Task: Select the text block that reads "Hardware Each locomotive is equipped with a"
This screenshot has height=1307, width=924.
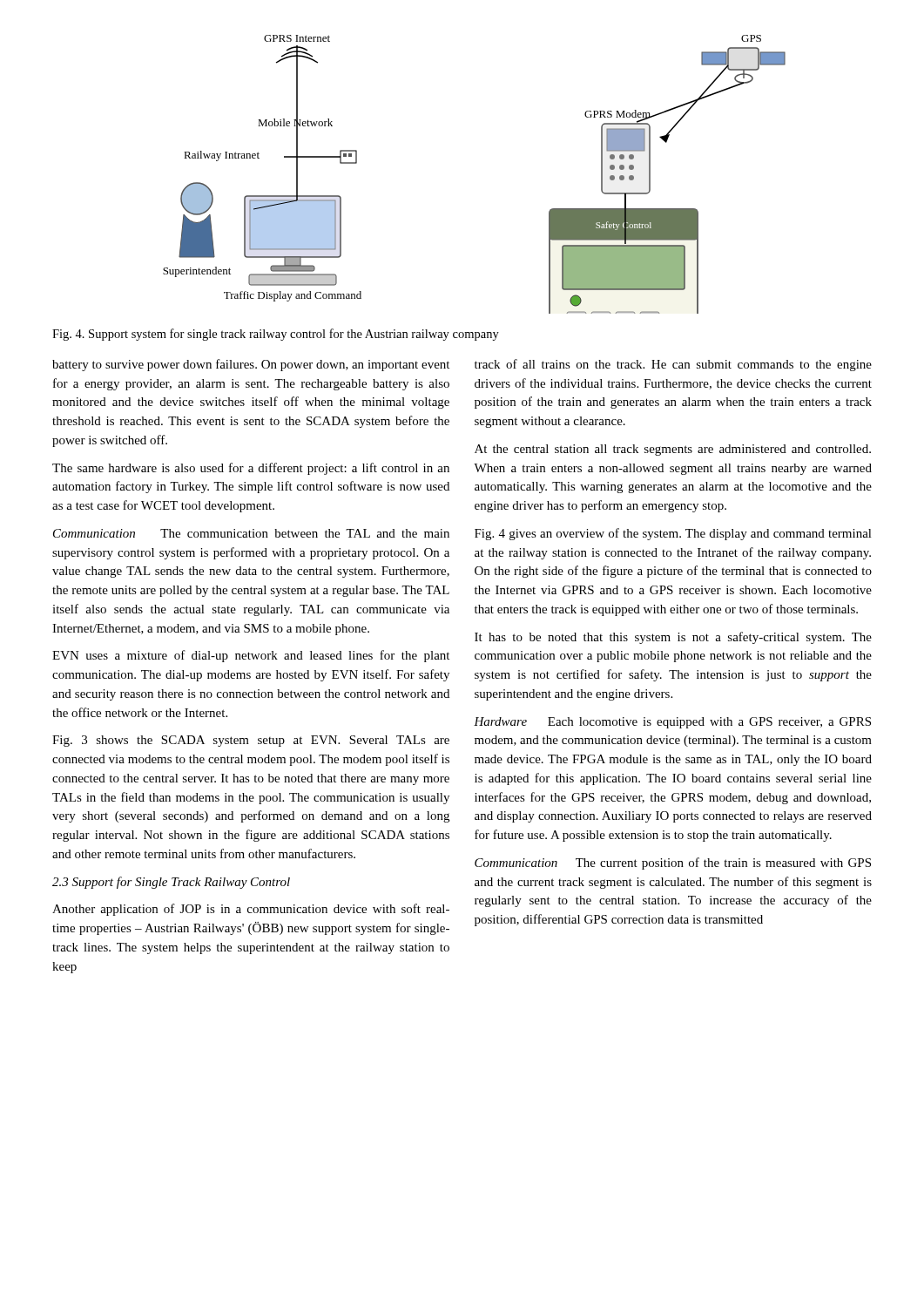Action: (x=673, y=779)
